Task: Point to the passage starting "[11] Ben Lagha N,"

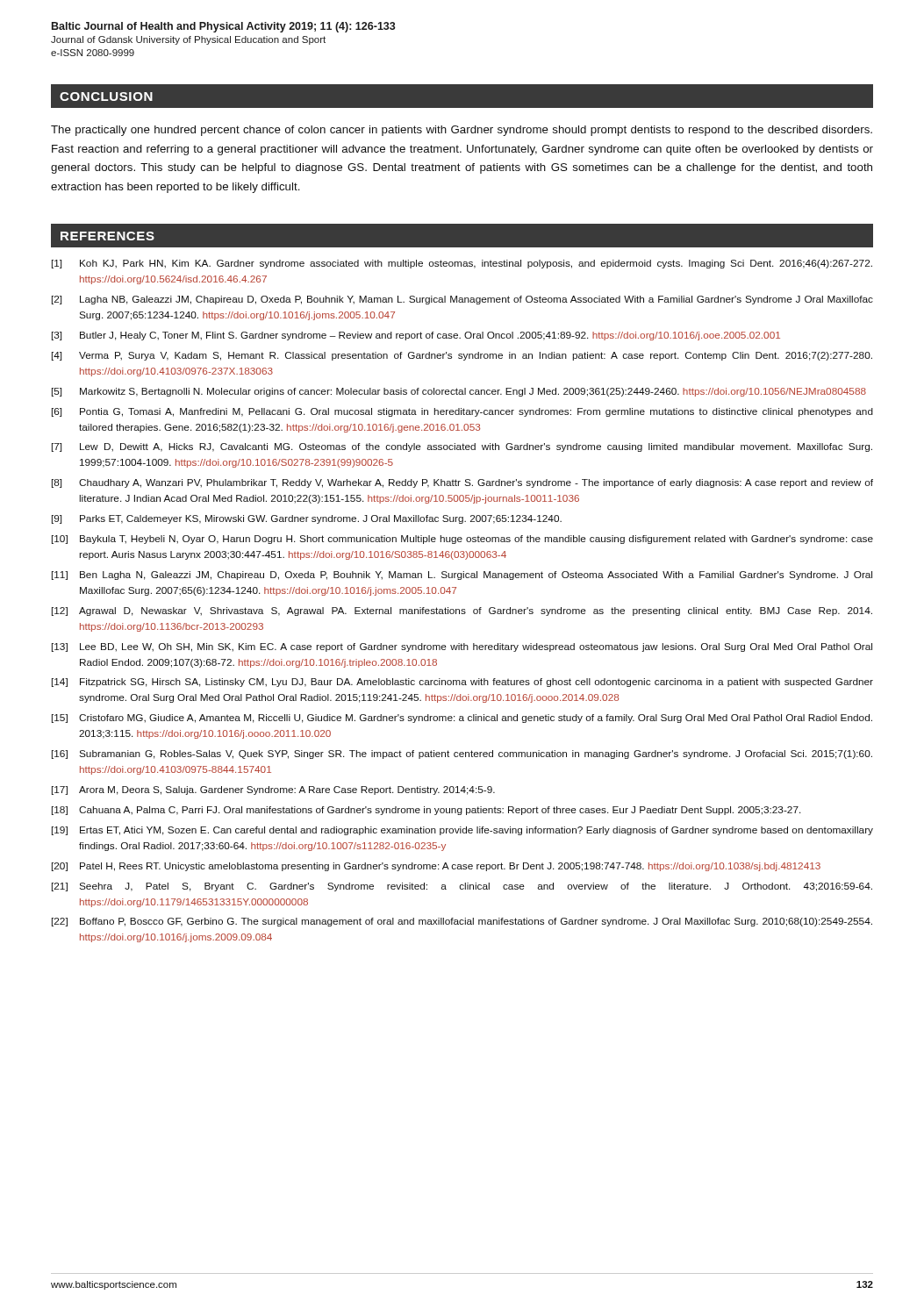Action: (x=462, y=583)
